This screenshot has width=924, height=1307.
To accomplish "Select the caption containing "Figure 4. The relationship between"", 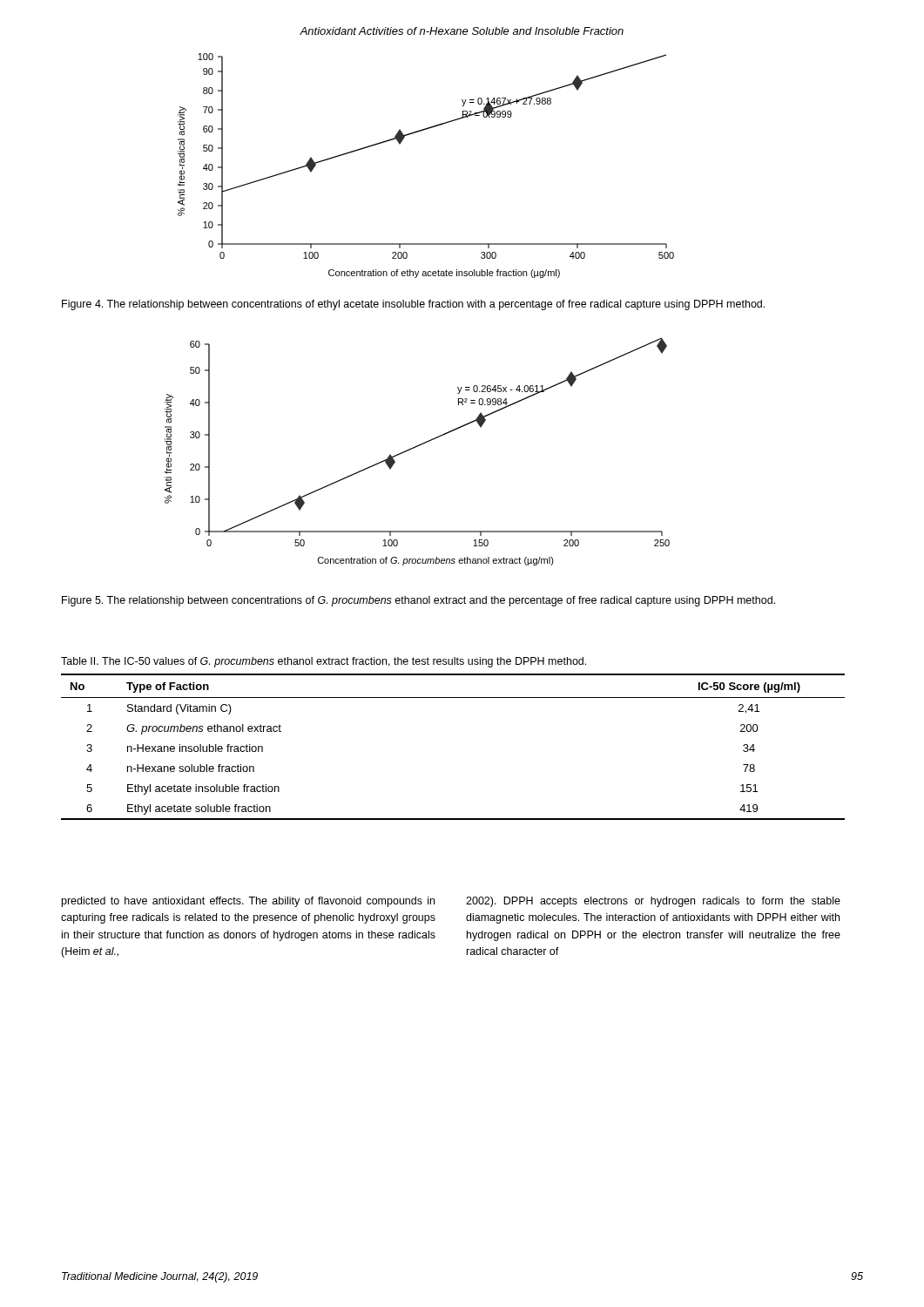I will click(x=413, y=304).
